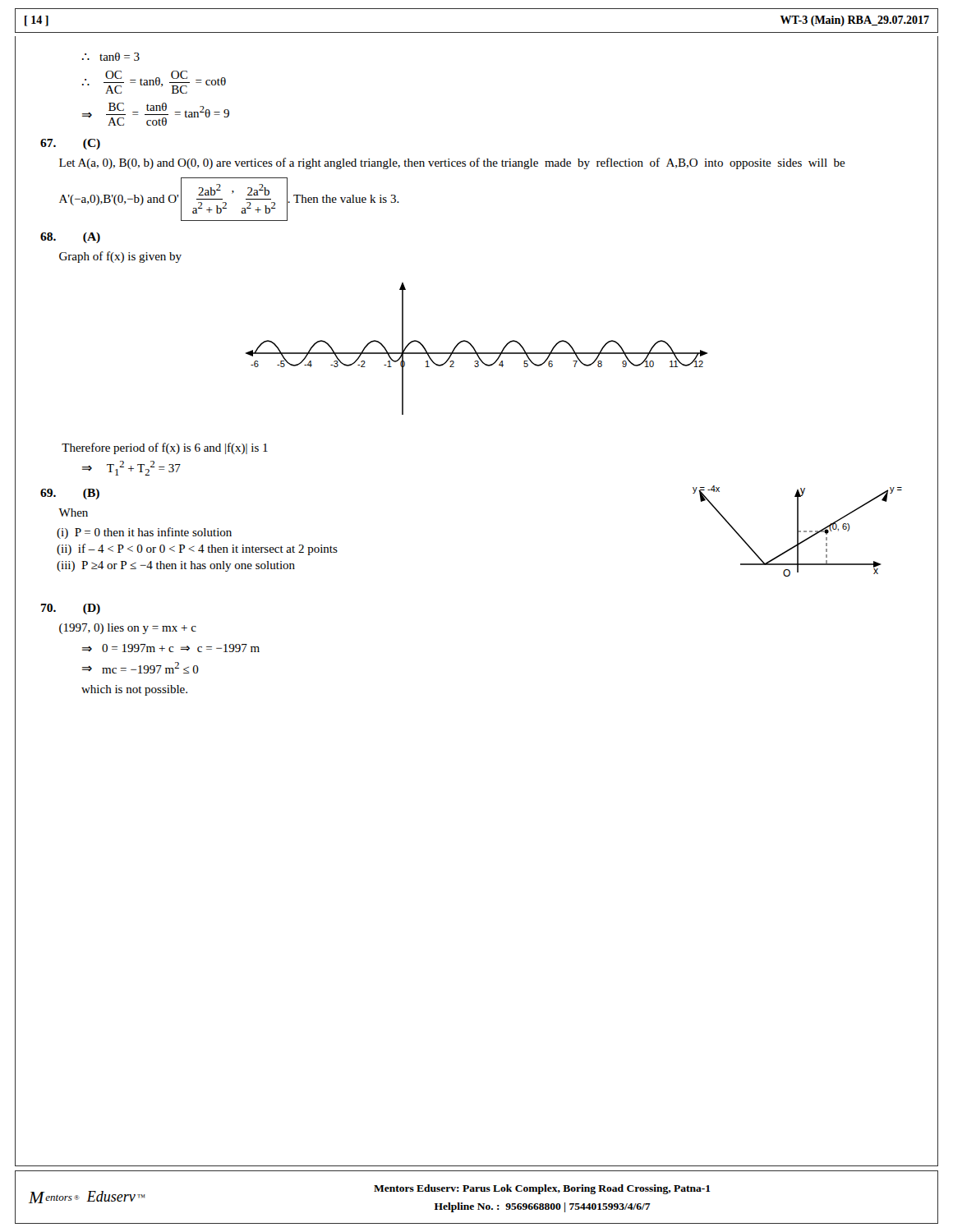Where does it say "⇒ T12 + T22 = 37"?
Image resolution: width=953 pixels, height=1232 pixels.
tap(131, 468)
